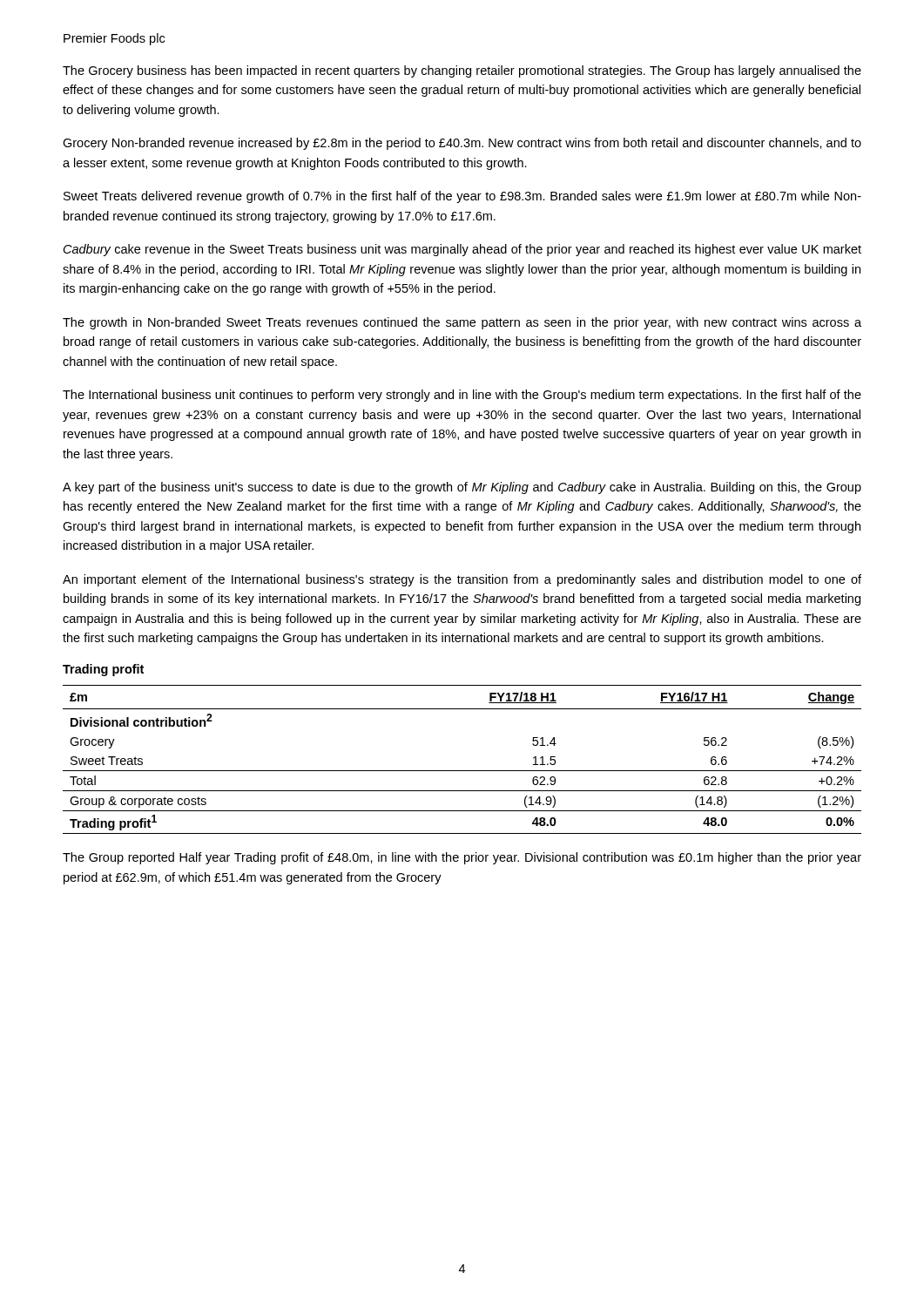Locate the text block that says "The Grocery business has been impacted in"

coord(462,90)
